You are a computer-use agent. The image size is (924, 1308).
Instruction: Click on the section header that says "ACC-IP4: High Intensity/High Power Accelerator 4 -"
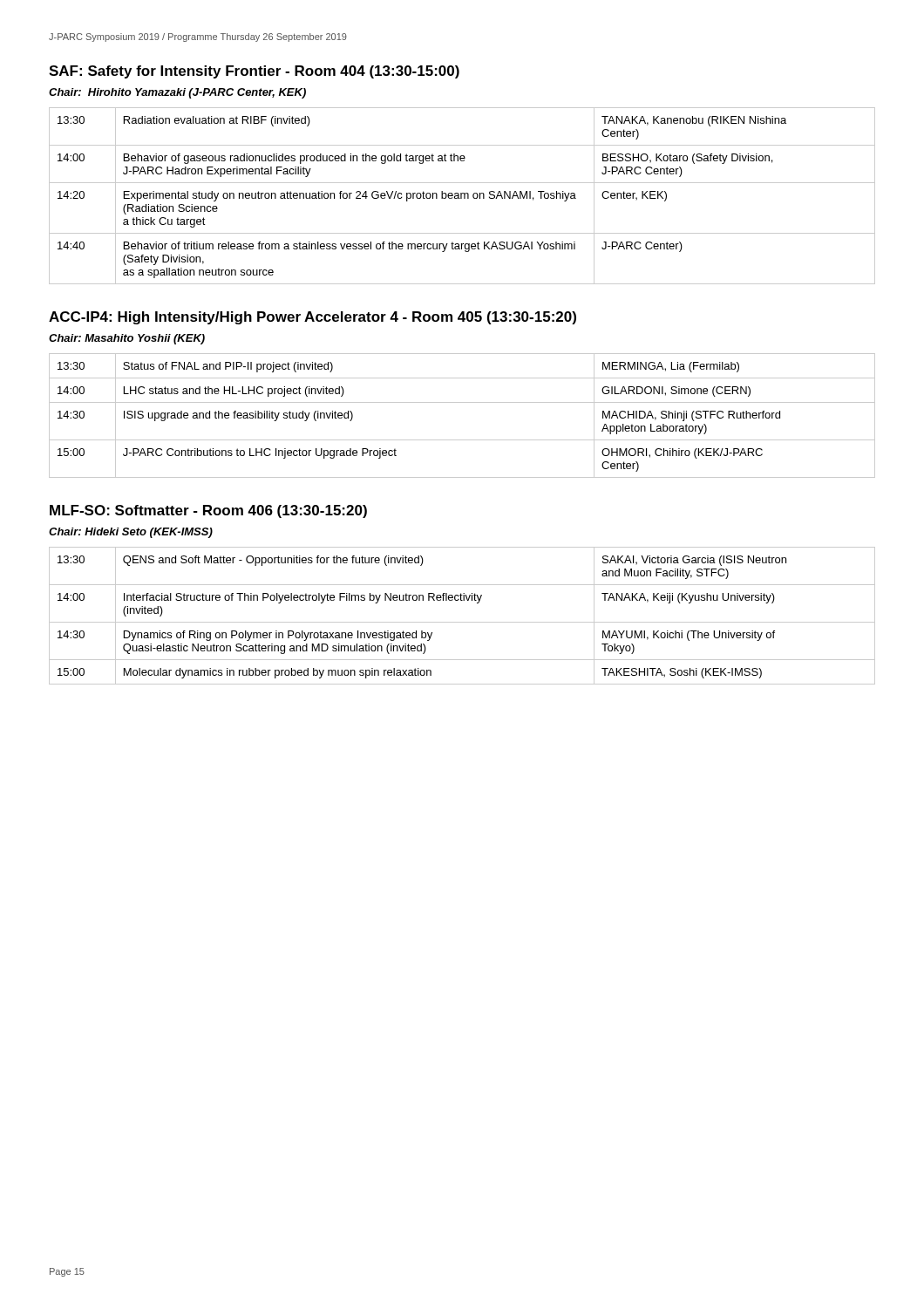313,317
